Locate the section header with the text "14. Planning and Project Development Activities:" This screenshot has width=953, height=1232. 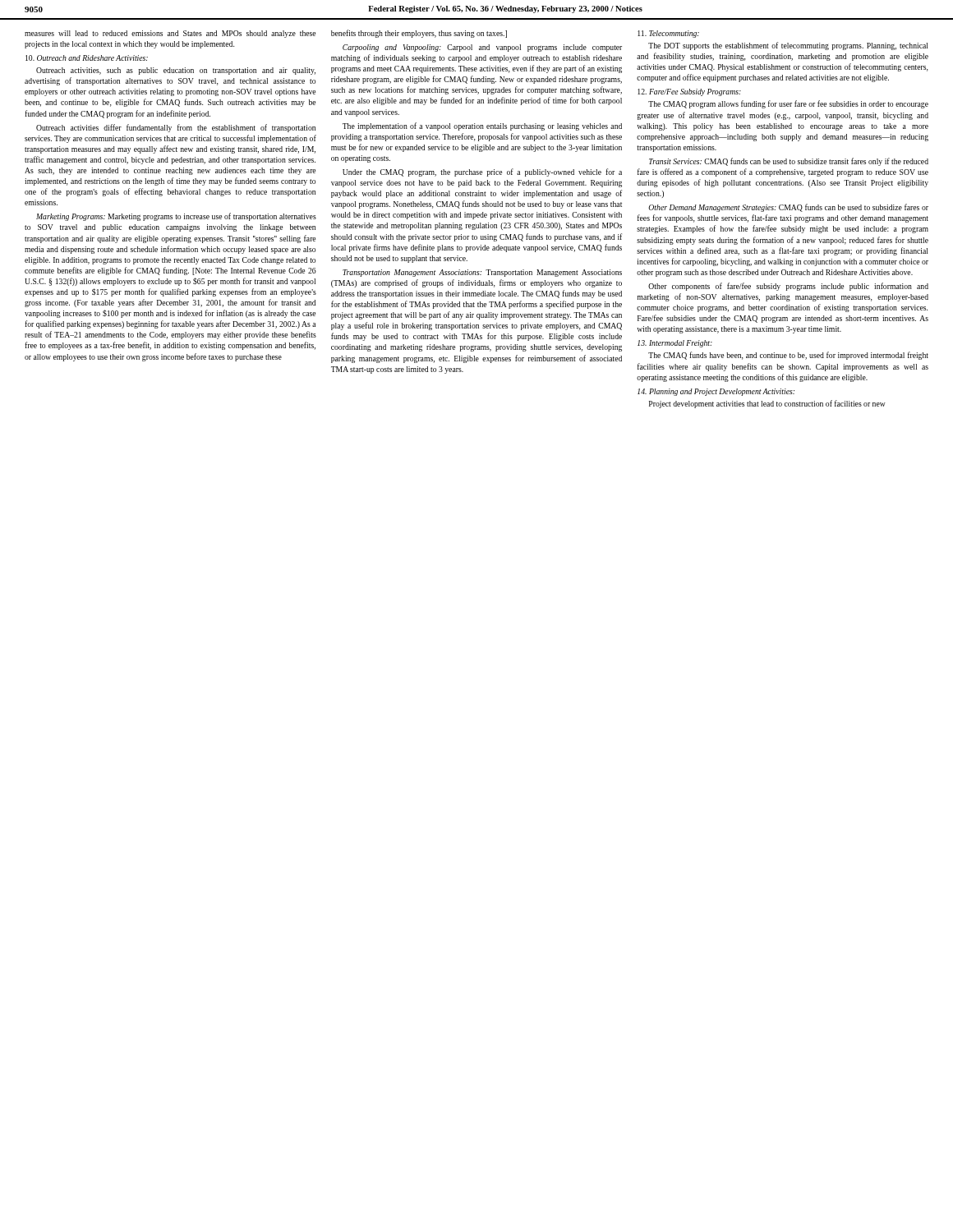click(783, 391)
